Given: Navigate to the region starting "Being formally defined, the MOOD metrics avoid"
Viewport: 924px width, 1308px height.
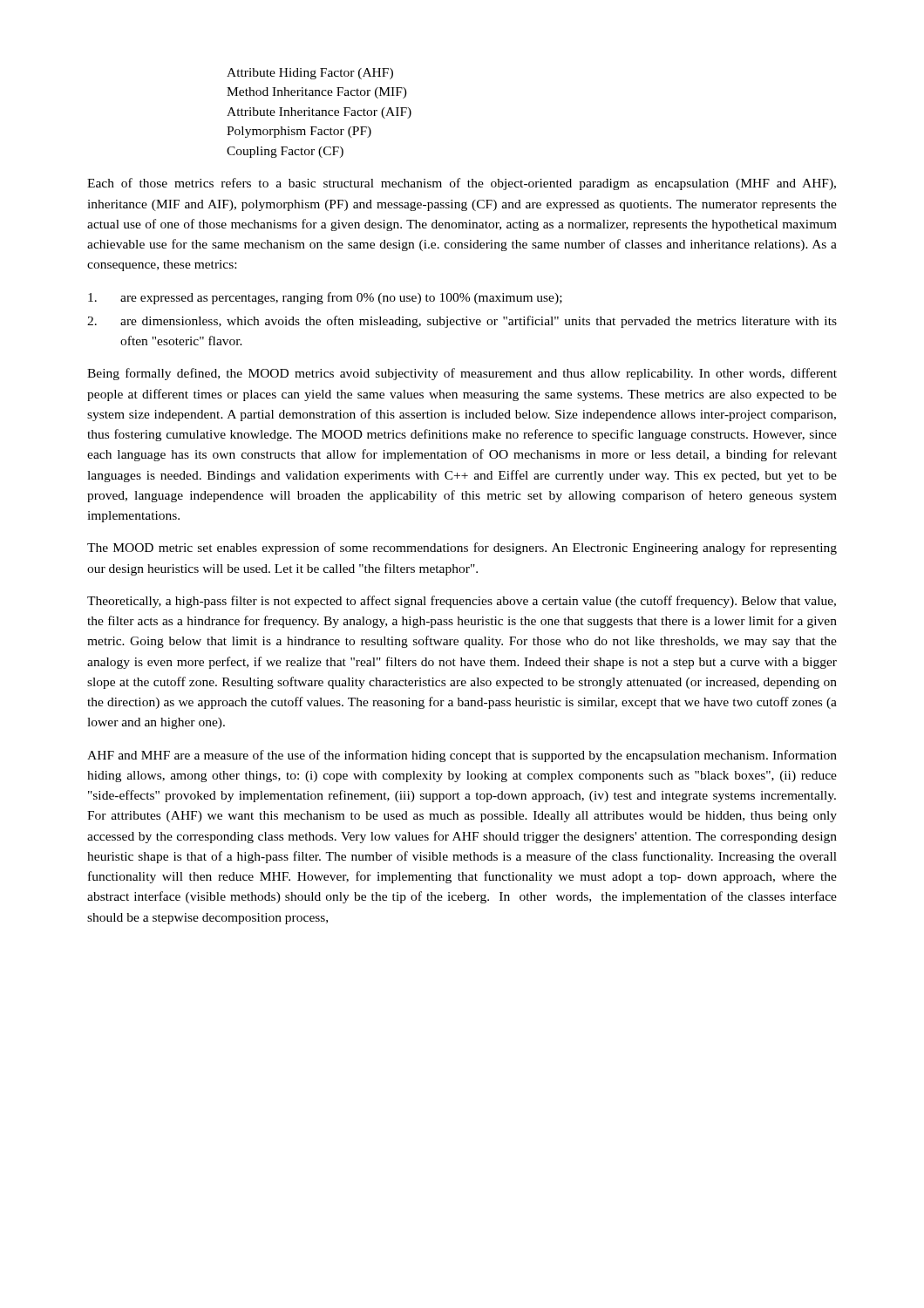Looking at the screenshot, I should click(x=462, y=444).
